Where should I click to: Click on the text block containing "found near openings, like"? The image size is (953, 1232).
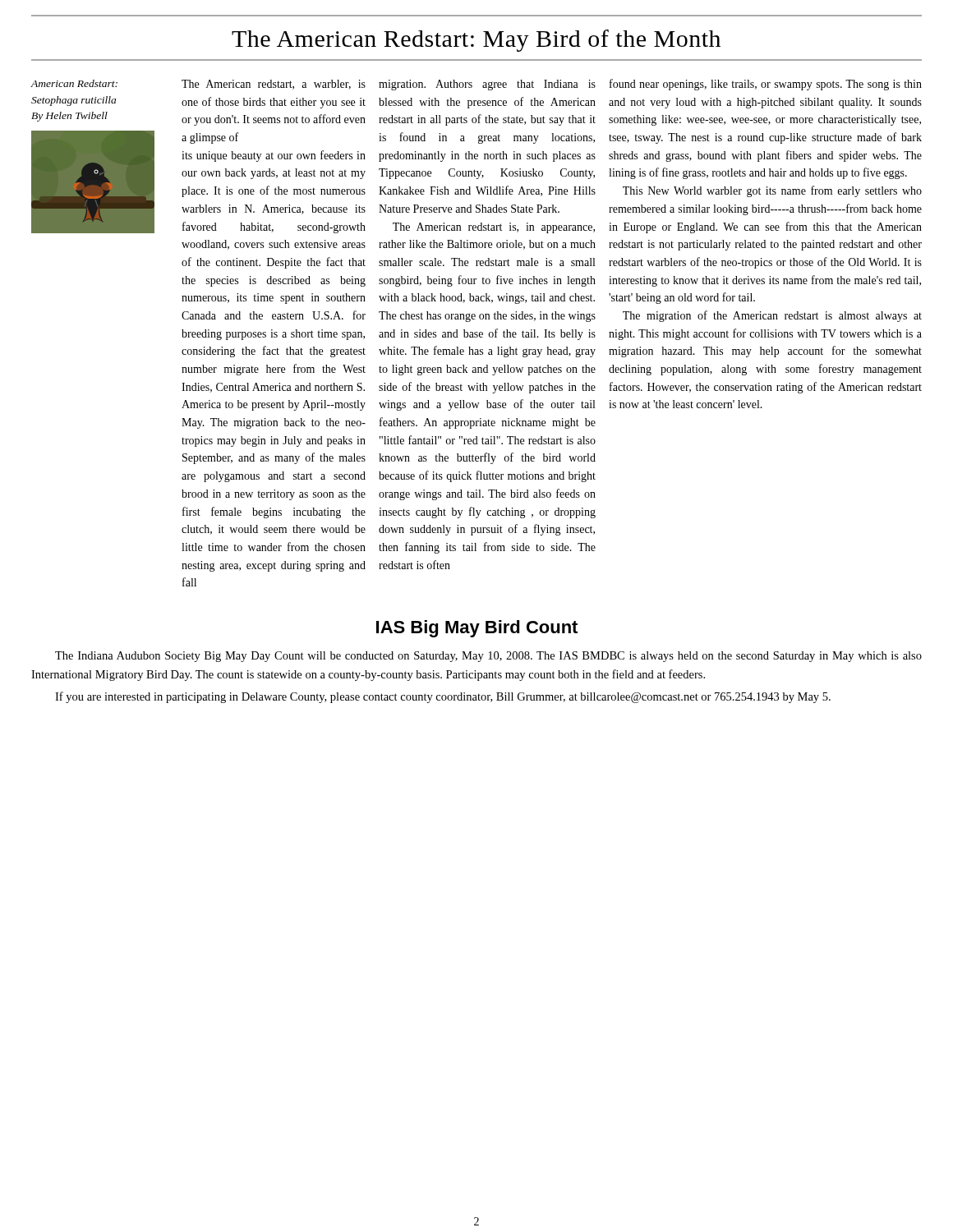click(x=765, y=245)
